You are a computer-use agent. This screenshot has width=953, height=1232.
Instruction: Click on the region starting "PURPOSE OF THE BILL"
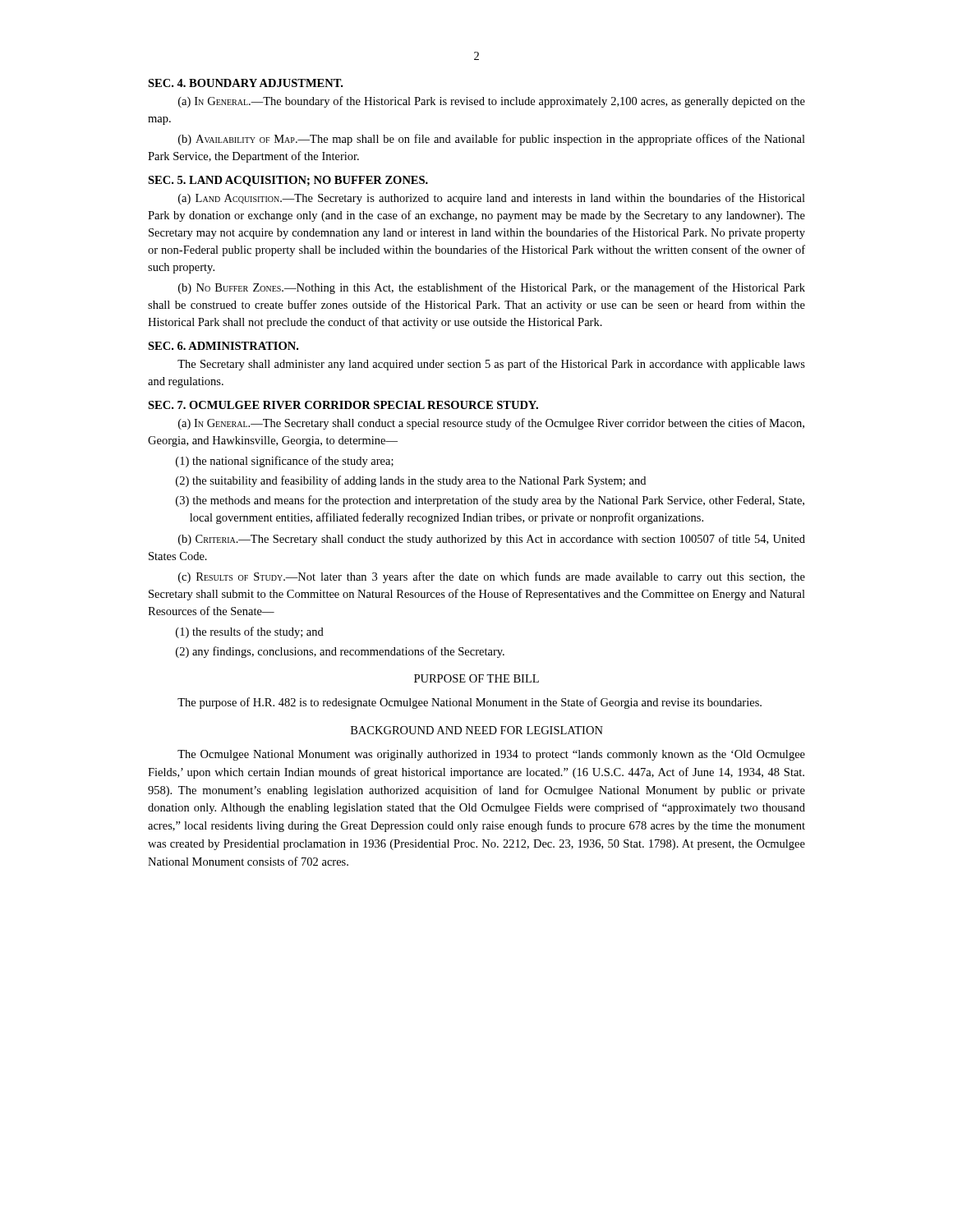476,679
